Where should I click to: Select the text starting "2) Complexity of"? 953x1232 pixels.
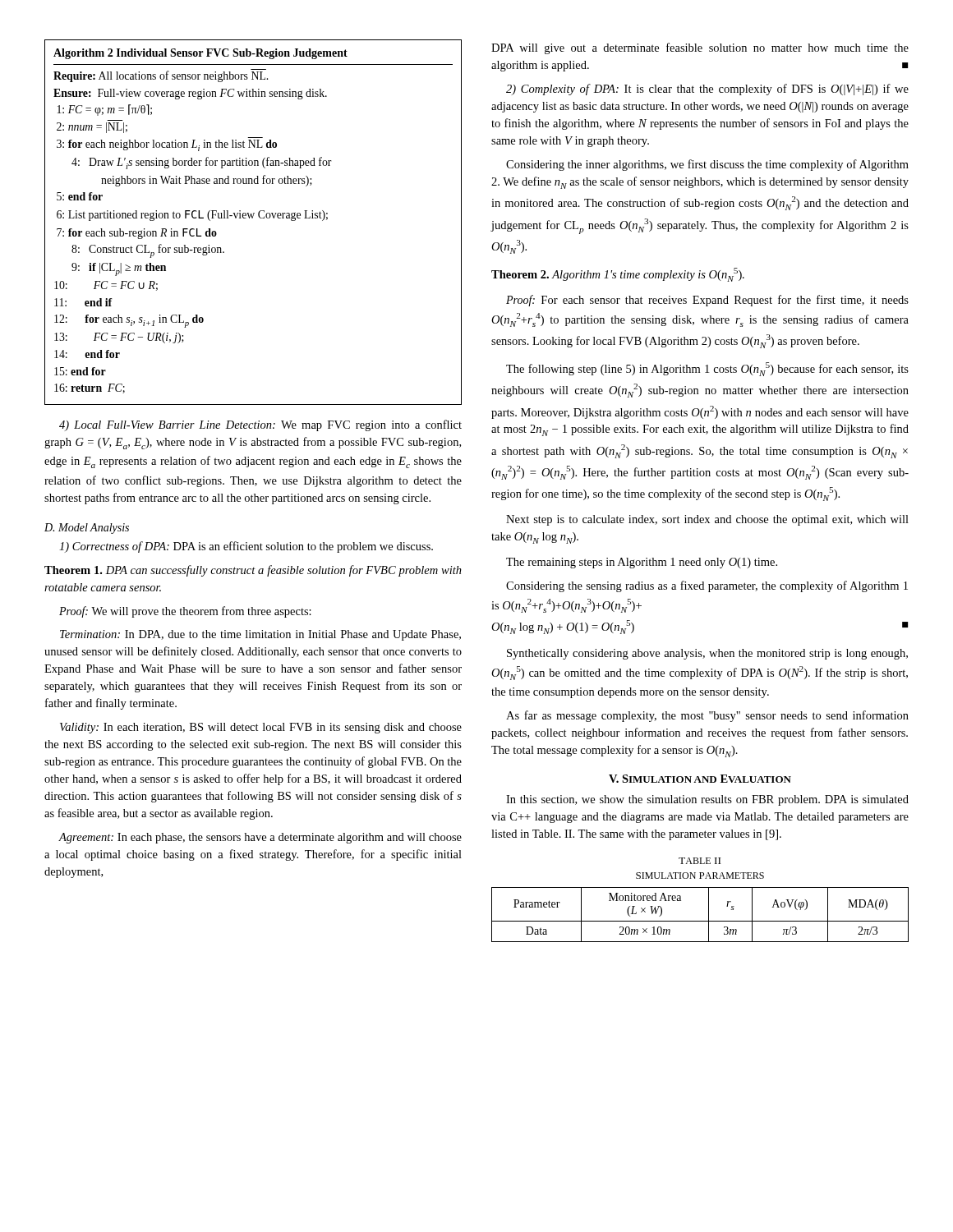click(x=700, y=115)
